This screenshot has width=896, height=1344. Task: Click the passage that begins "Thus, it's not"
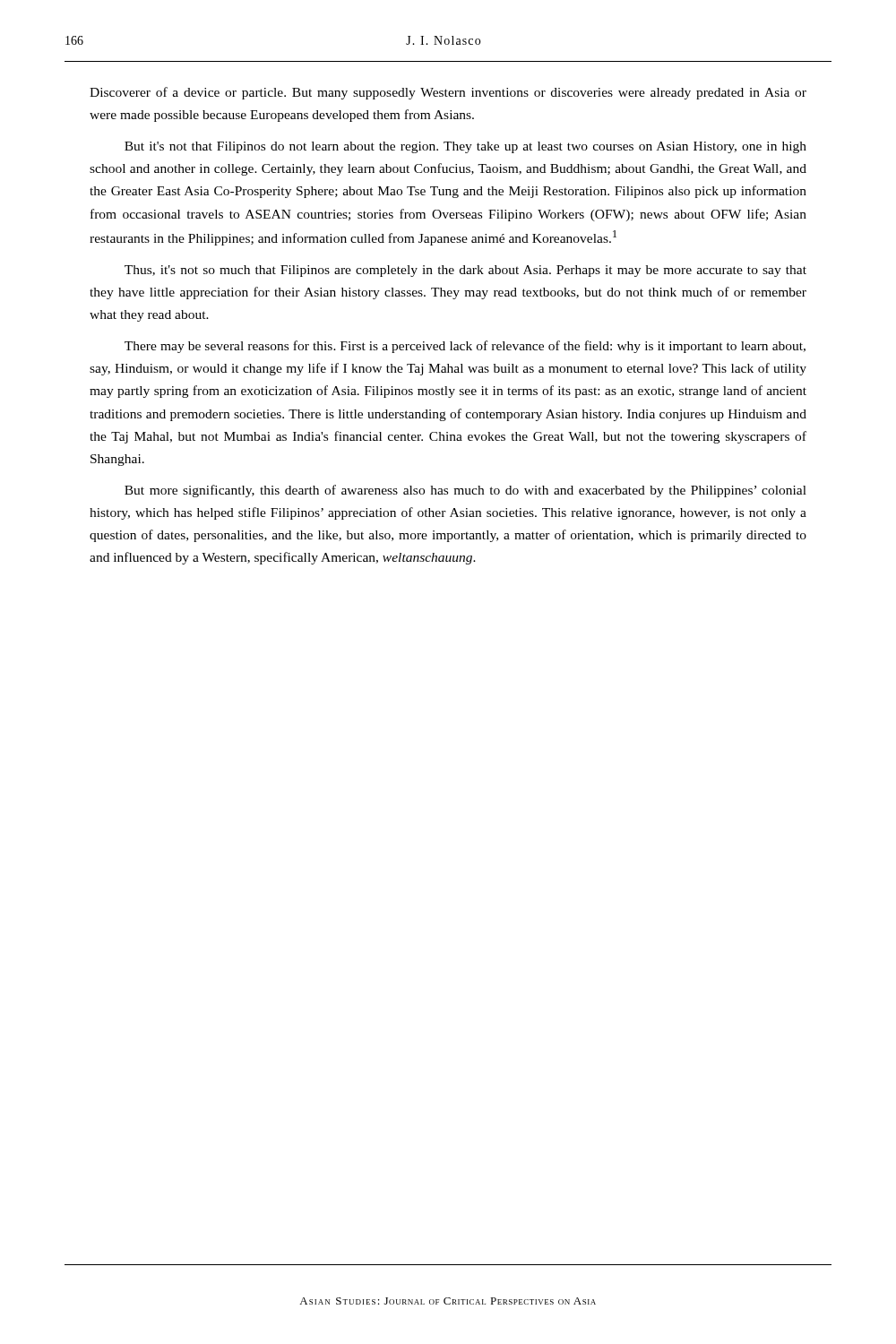click(448, 292)
